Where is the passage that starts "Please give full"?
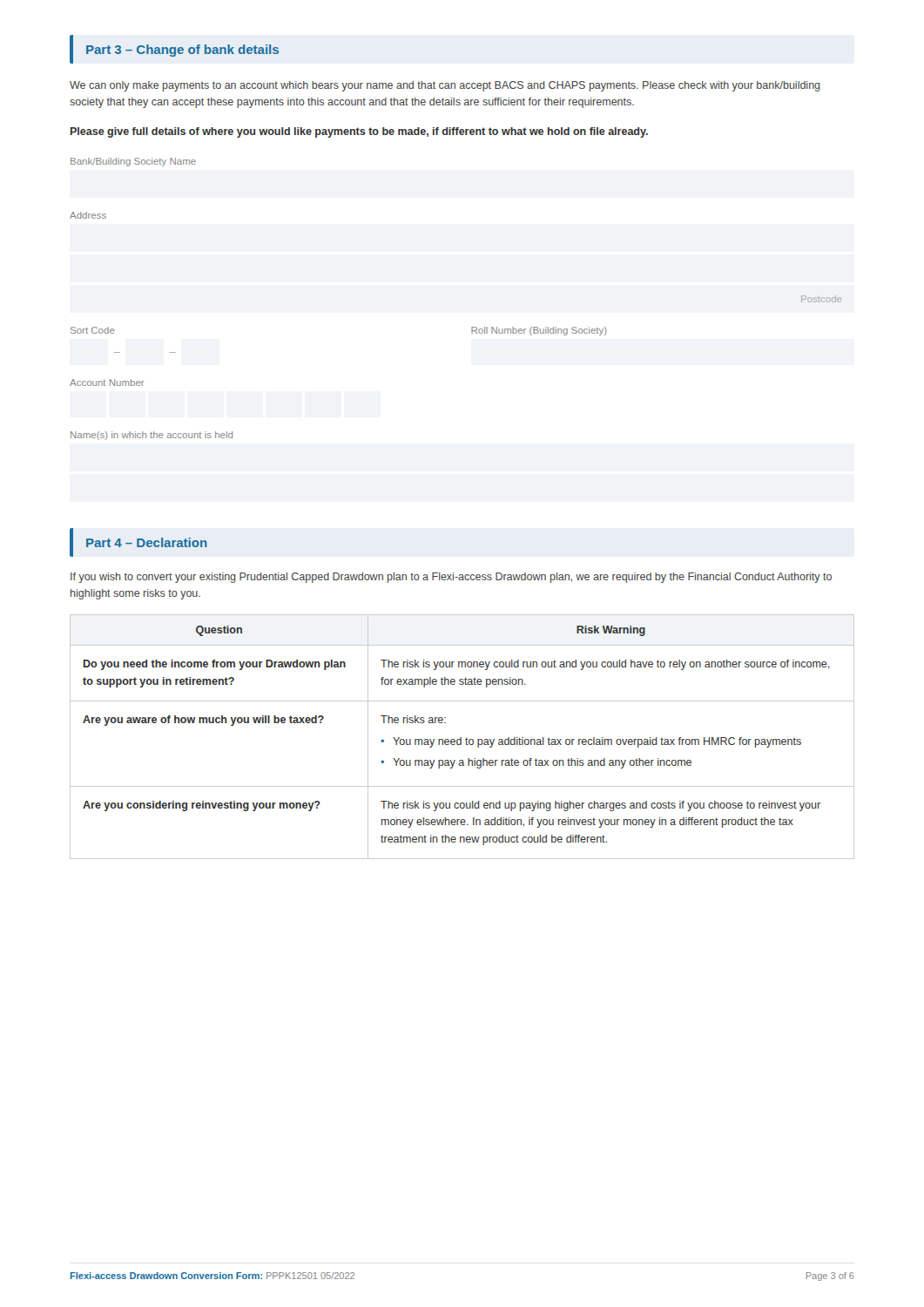This screenshot has width=924, height=1307. (359, 131)
